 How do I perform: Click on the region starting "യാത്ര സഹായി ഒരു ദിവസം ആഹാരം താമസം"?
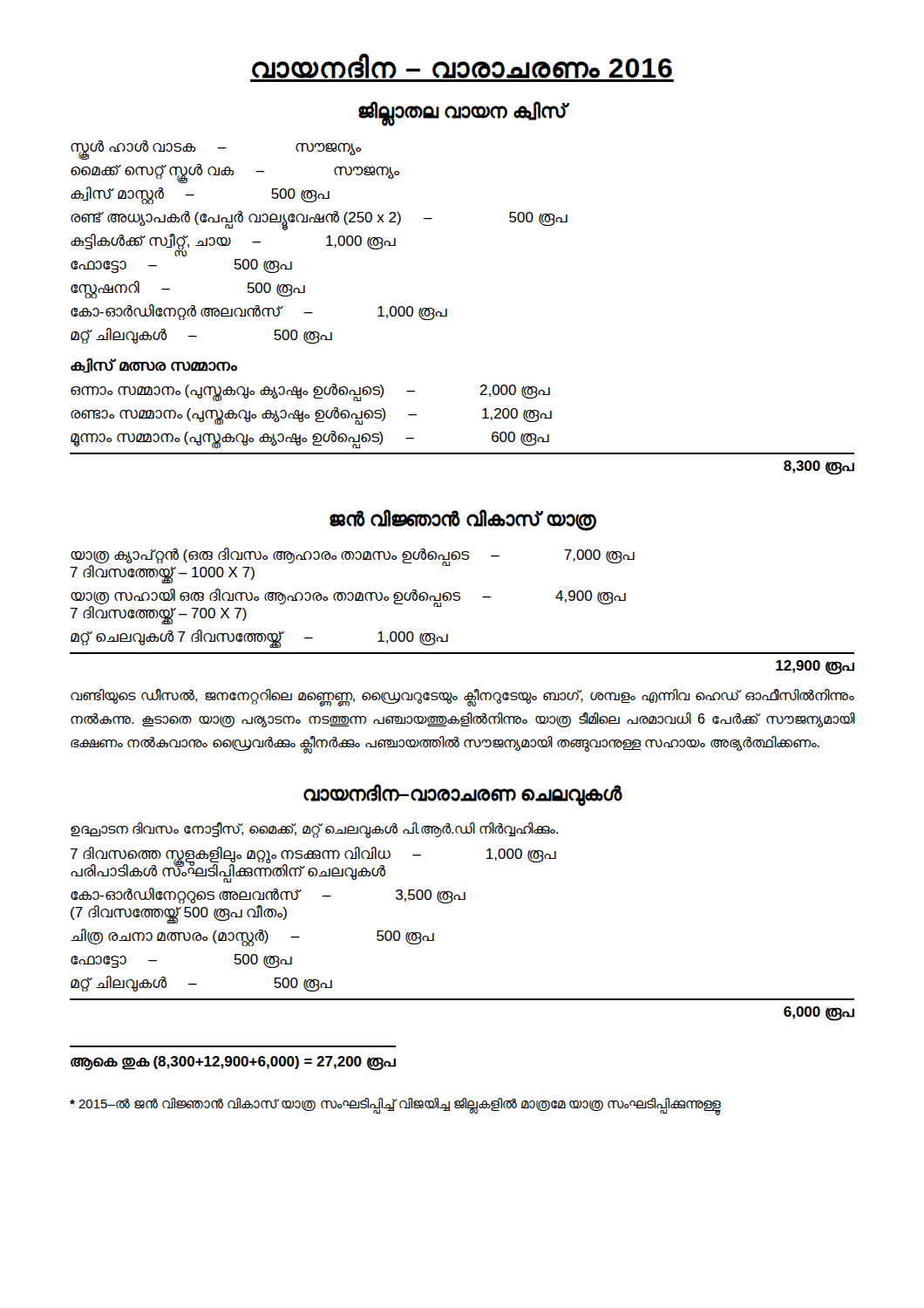348,605
